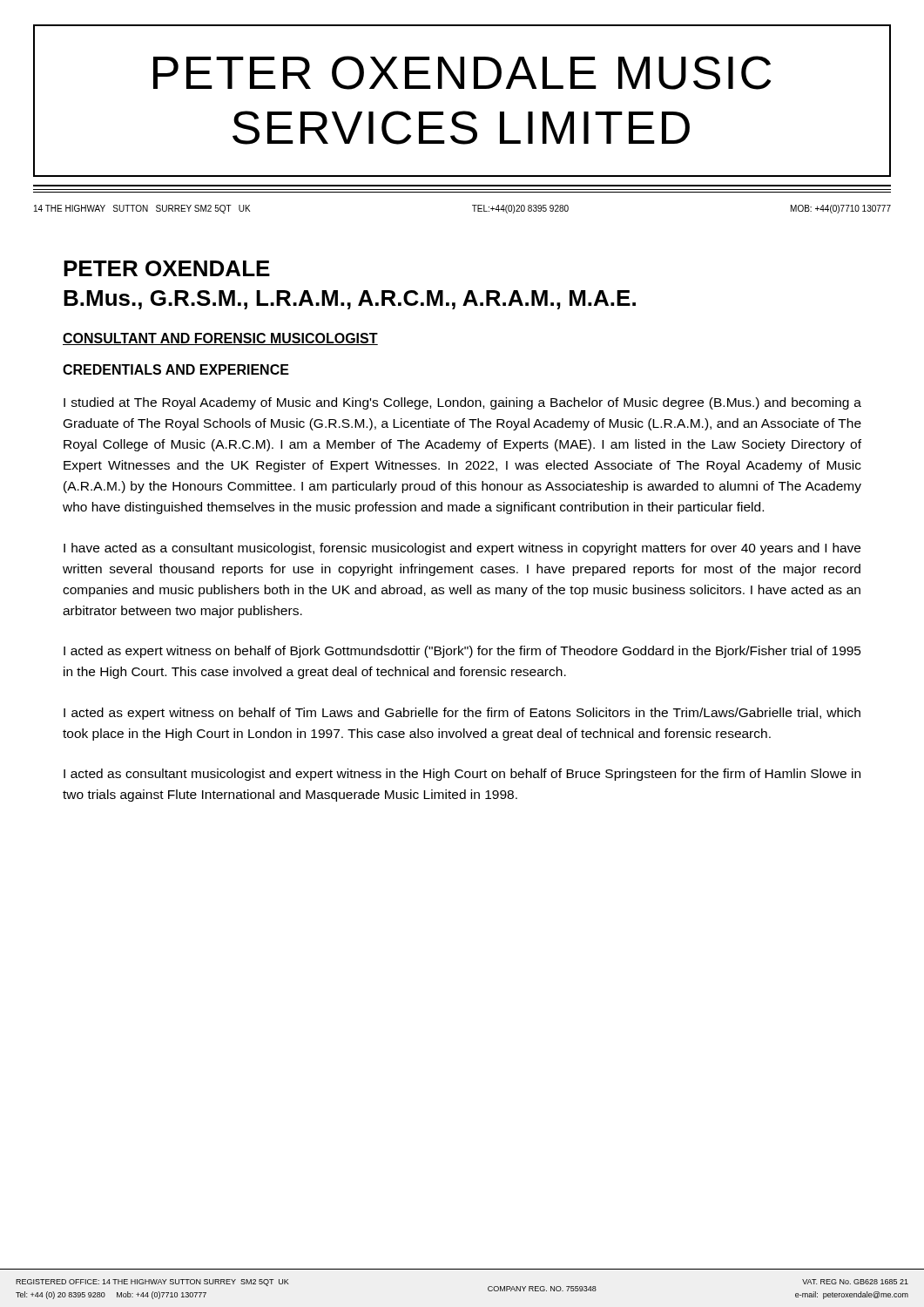Screen dimensions: 1307x924
Task: Find the title containing "PETER OXENDALE MUSICSERVICES LIMITED"
Action: pos(462,100)
